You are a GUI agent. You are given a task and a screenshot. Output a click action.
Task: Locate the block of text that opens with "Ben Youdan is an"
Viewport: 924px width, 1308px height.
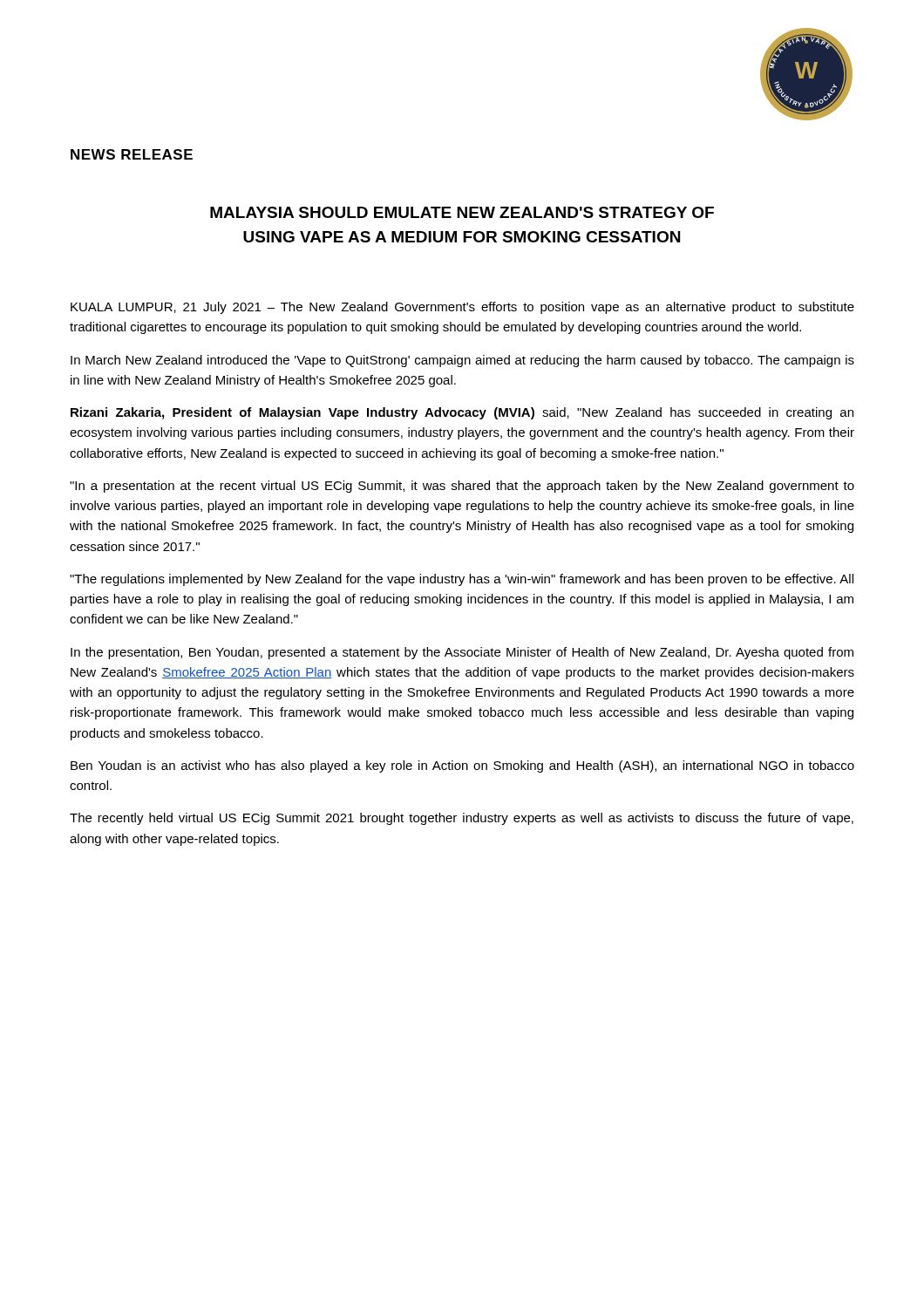462,775
